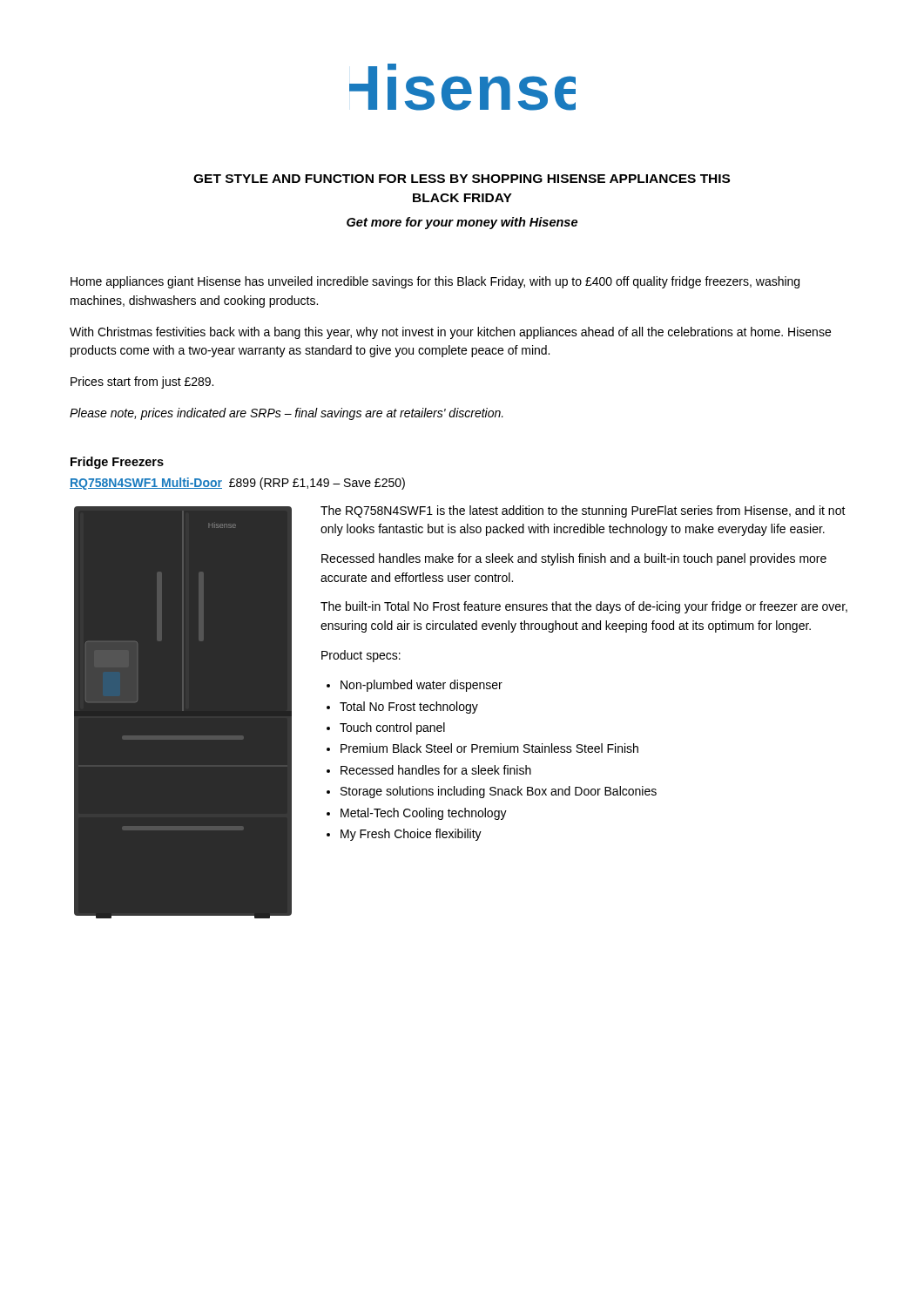Where does it say "Total No Frost technology"?
Viewport: 924px width, 1307px height.
point(409,706)
